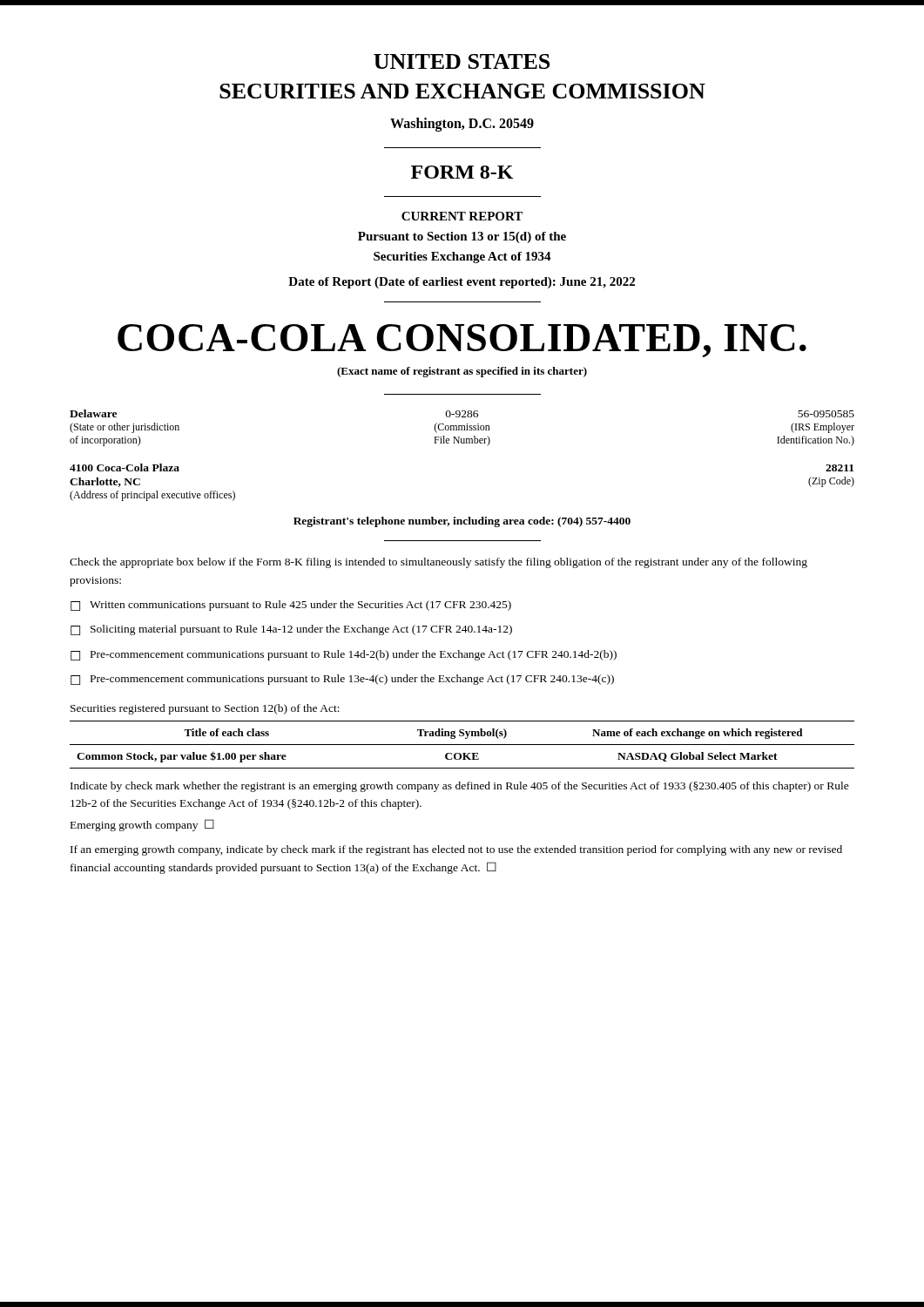The image size is (924, 1307).
Task: Click on the table containing "Title of each class"
Action: click(x=462, y=744)
